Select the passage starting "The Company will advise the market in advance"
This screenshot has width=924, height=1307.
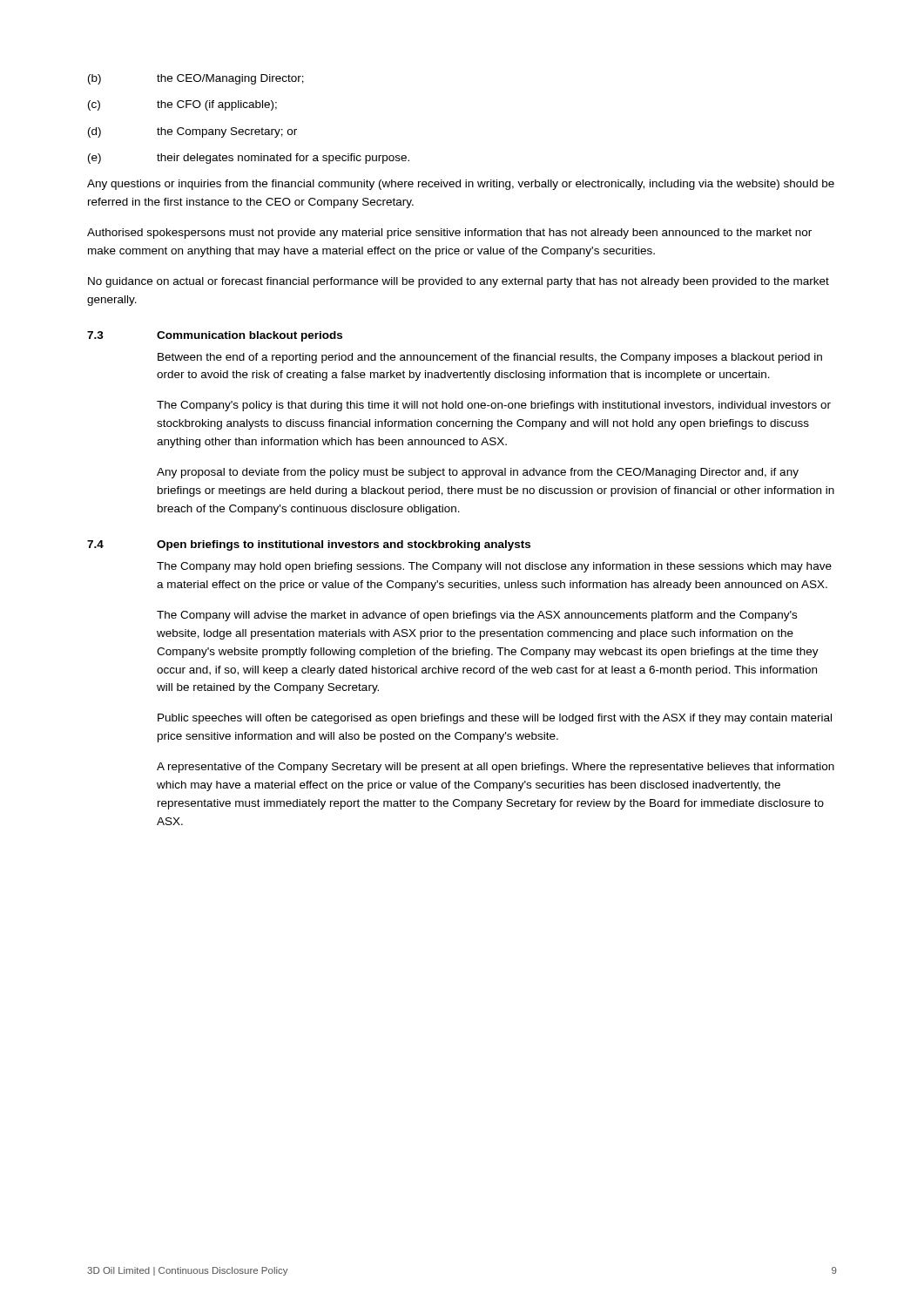(488, 651)
